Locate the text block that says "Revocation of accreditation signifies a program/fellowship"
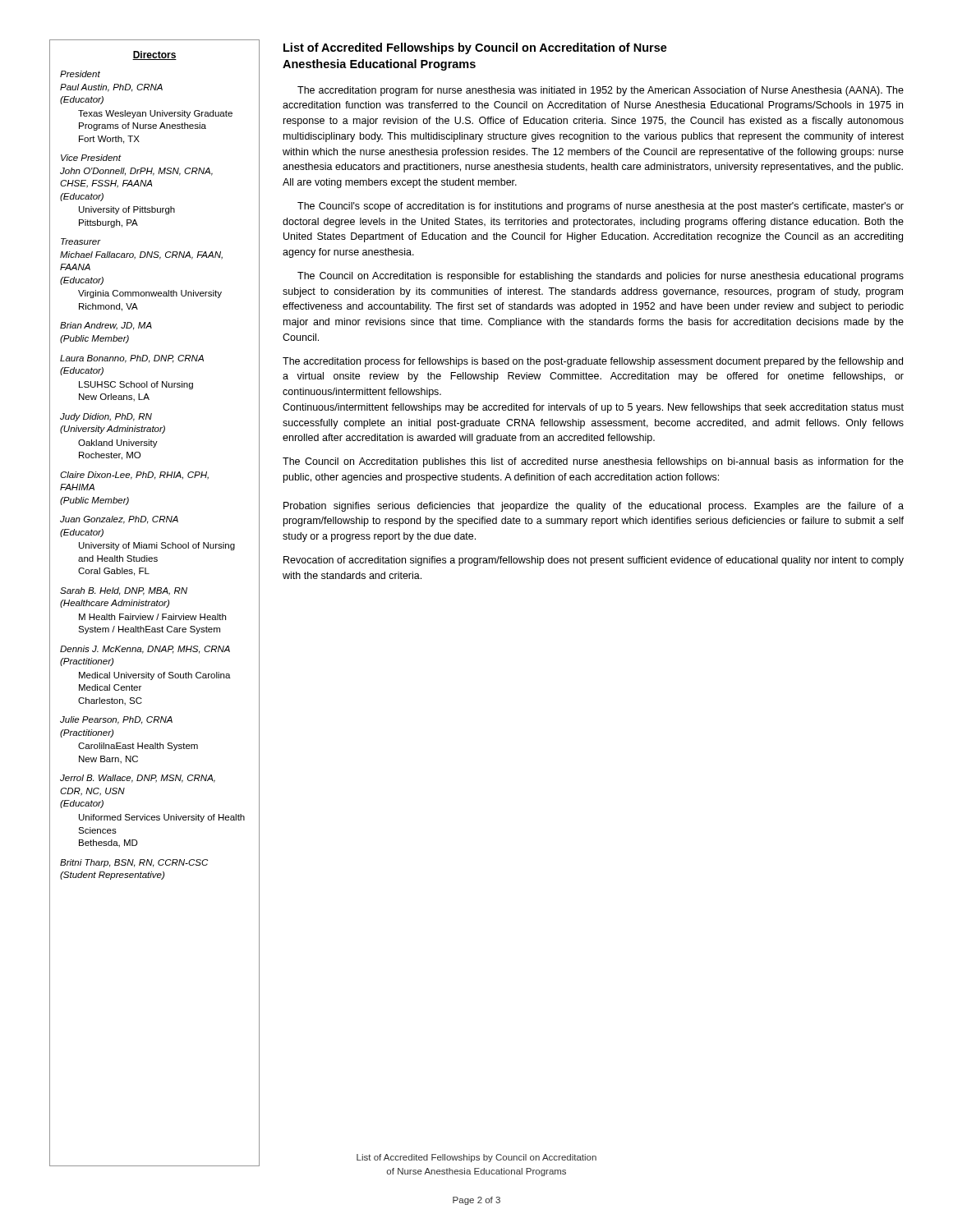953x1232 pixels. pyautogui.click(x=593, y=568)
